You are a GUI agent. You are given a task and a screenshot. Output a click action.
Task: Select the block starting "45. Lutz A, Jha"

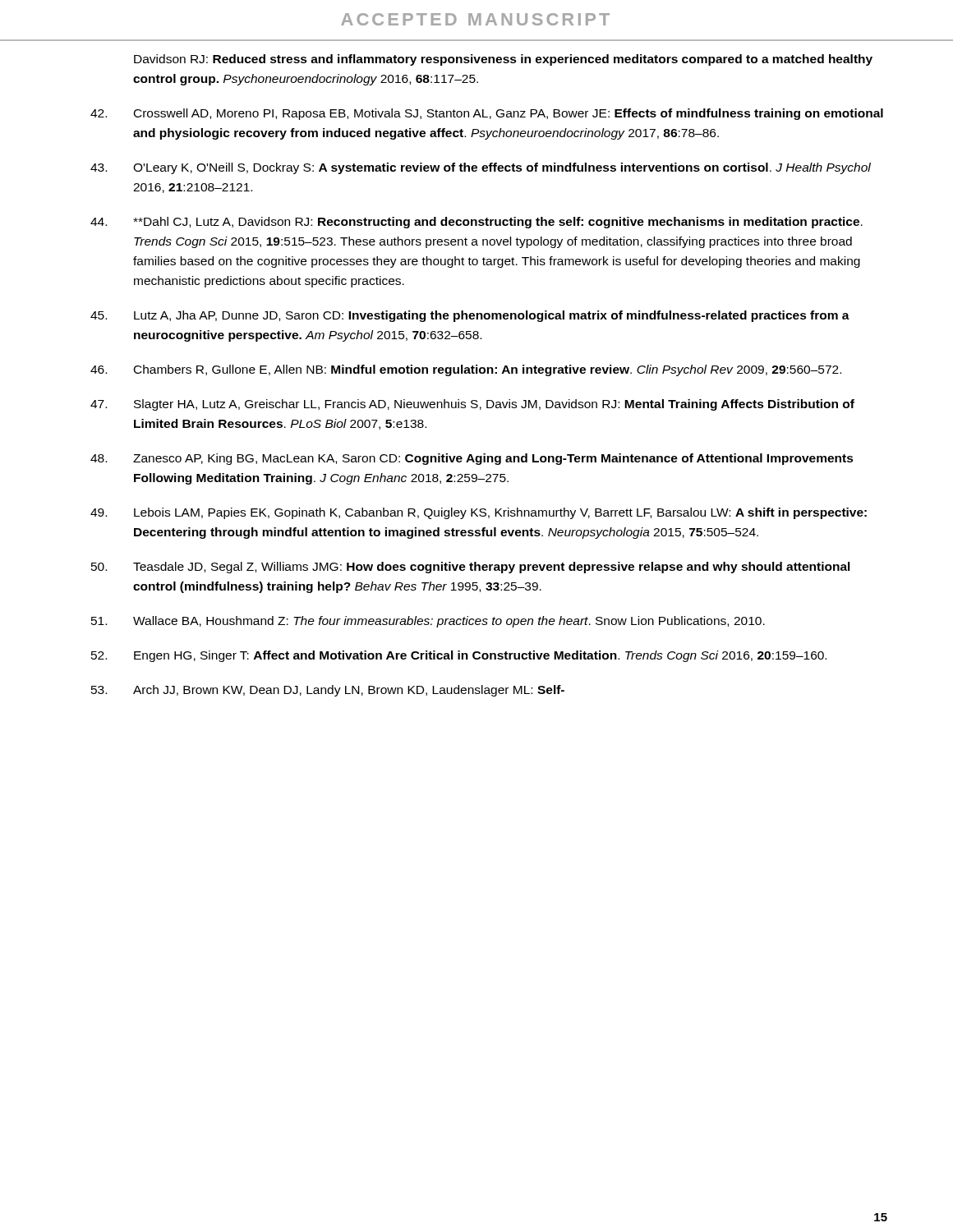pyautogui.click(x=489, y=325)
